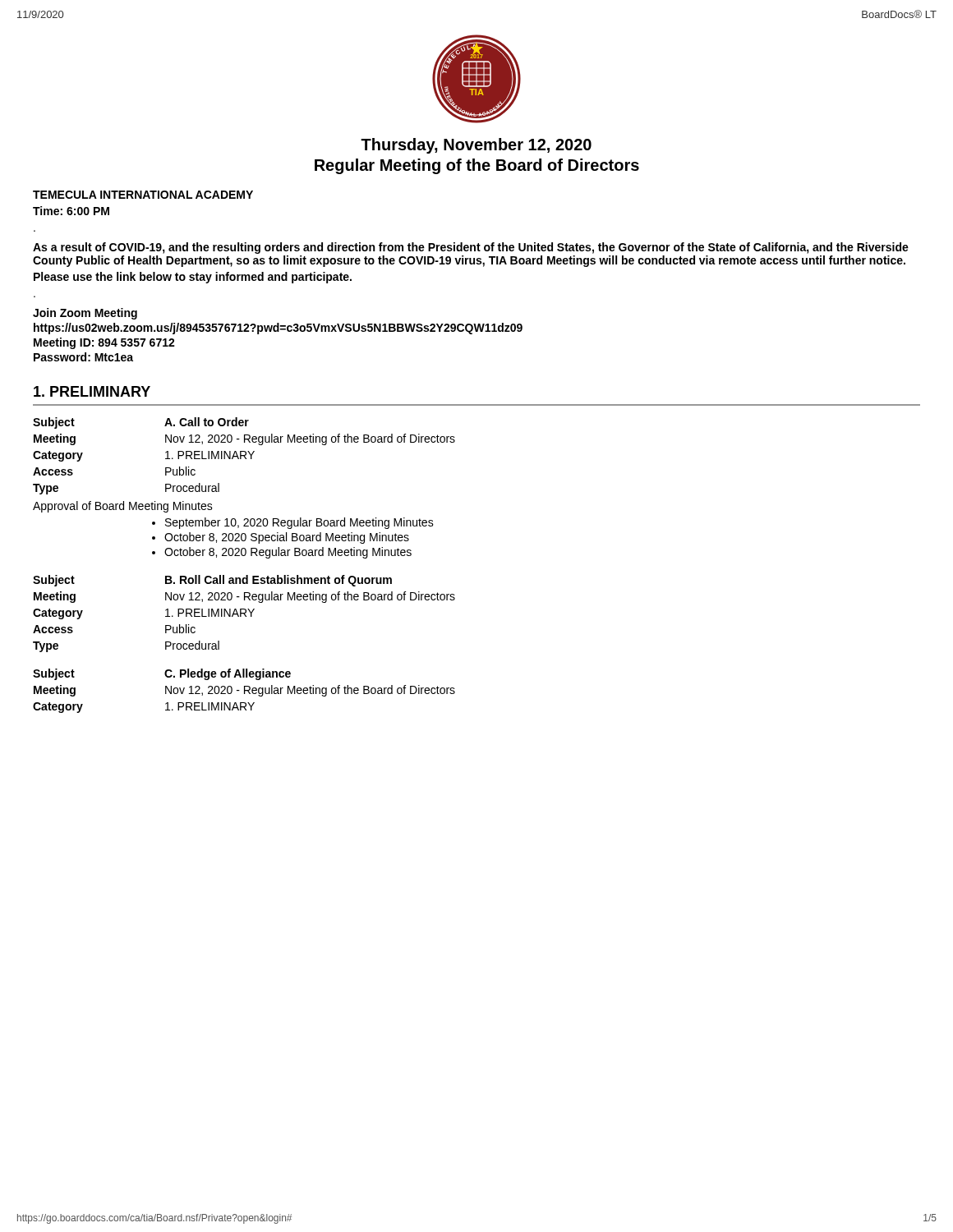This screenshot has height=1232, width=953.
Task: Where is the passage that starts "Approval of Board Meeting"?
Action: tap(123, 506)
